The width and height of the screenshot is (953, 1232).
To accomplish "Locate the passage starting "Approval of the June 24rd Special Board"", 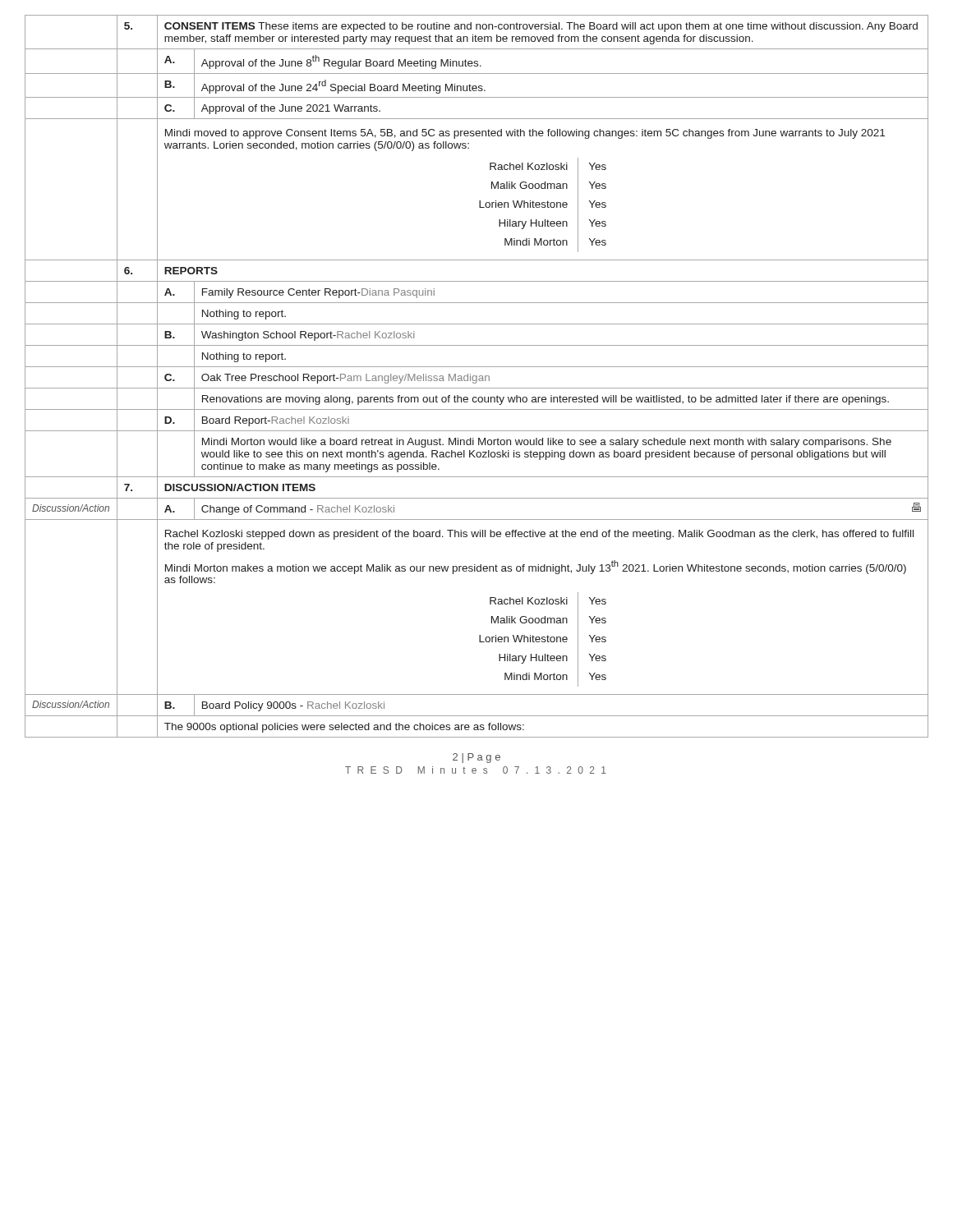I will (x=344, y=85).
